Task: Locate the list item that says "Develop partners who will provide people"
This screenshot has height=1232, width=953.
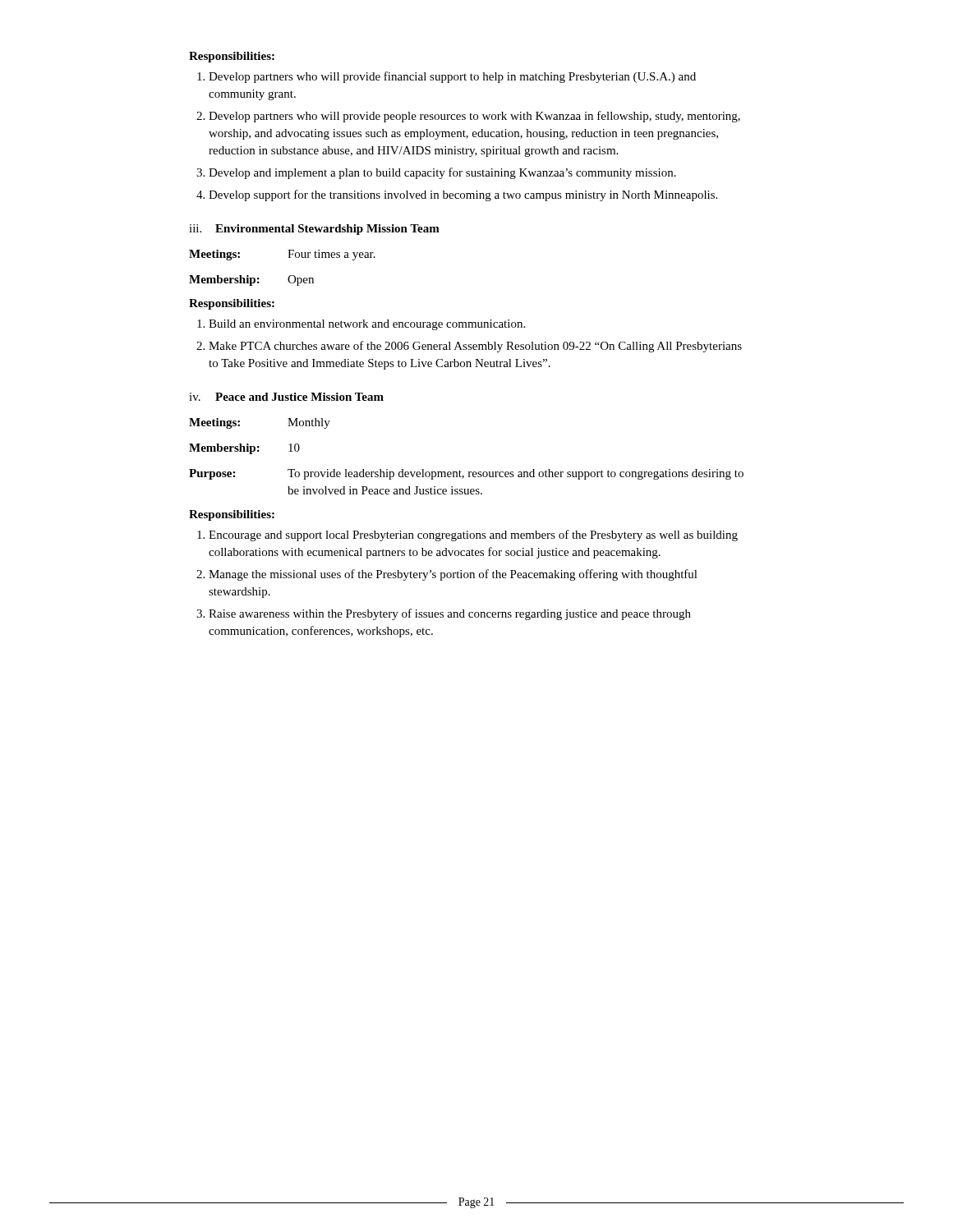Action: click(478, 133)
